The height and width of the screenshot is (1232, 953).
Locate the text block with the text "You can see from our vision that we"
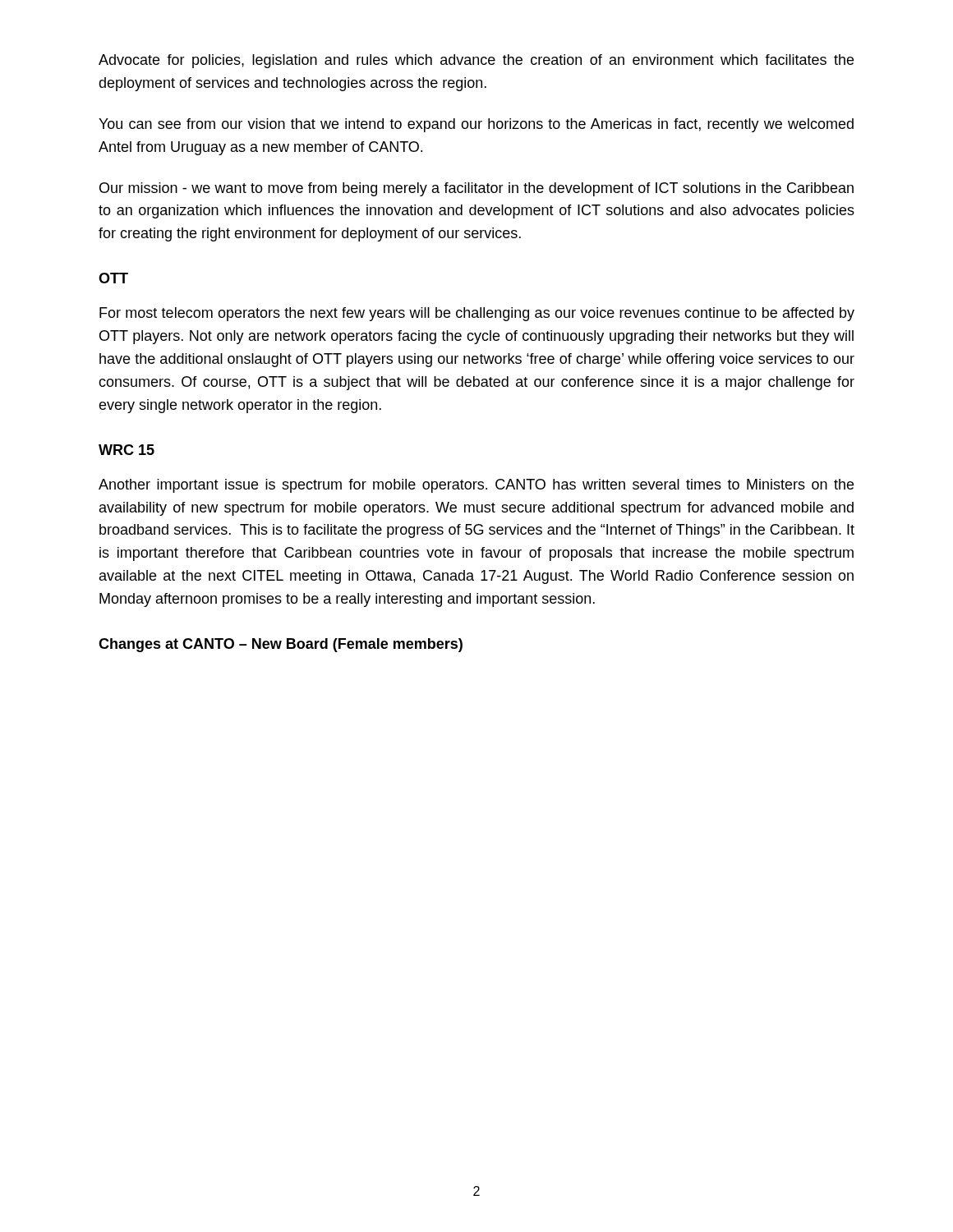coord(476,135)
